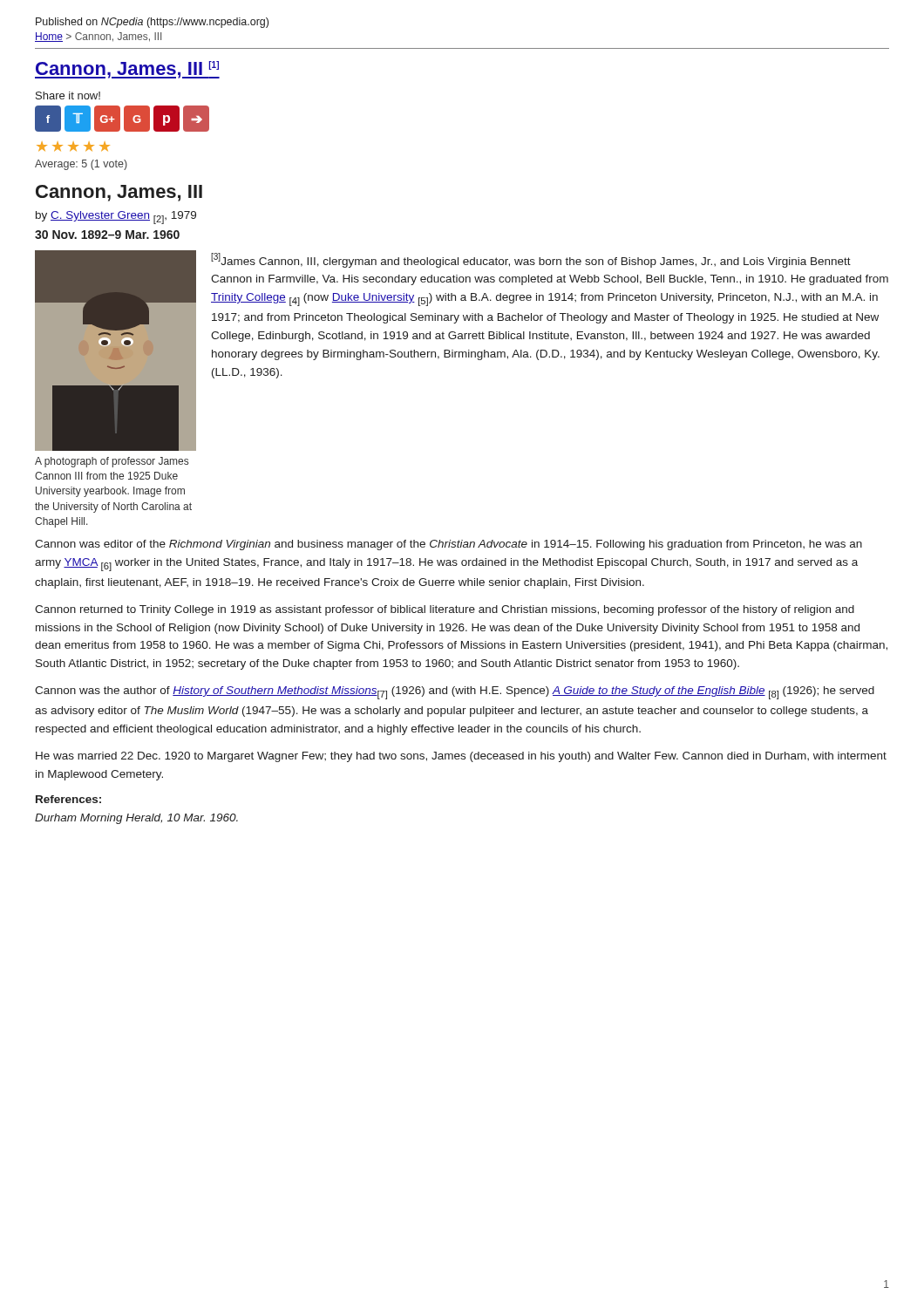Viewport: 924px width, 1308px height.
Task: Point to "Cannon, James, III [1]"
Action: click(127, 69)
